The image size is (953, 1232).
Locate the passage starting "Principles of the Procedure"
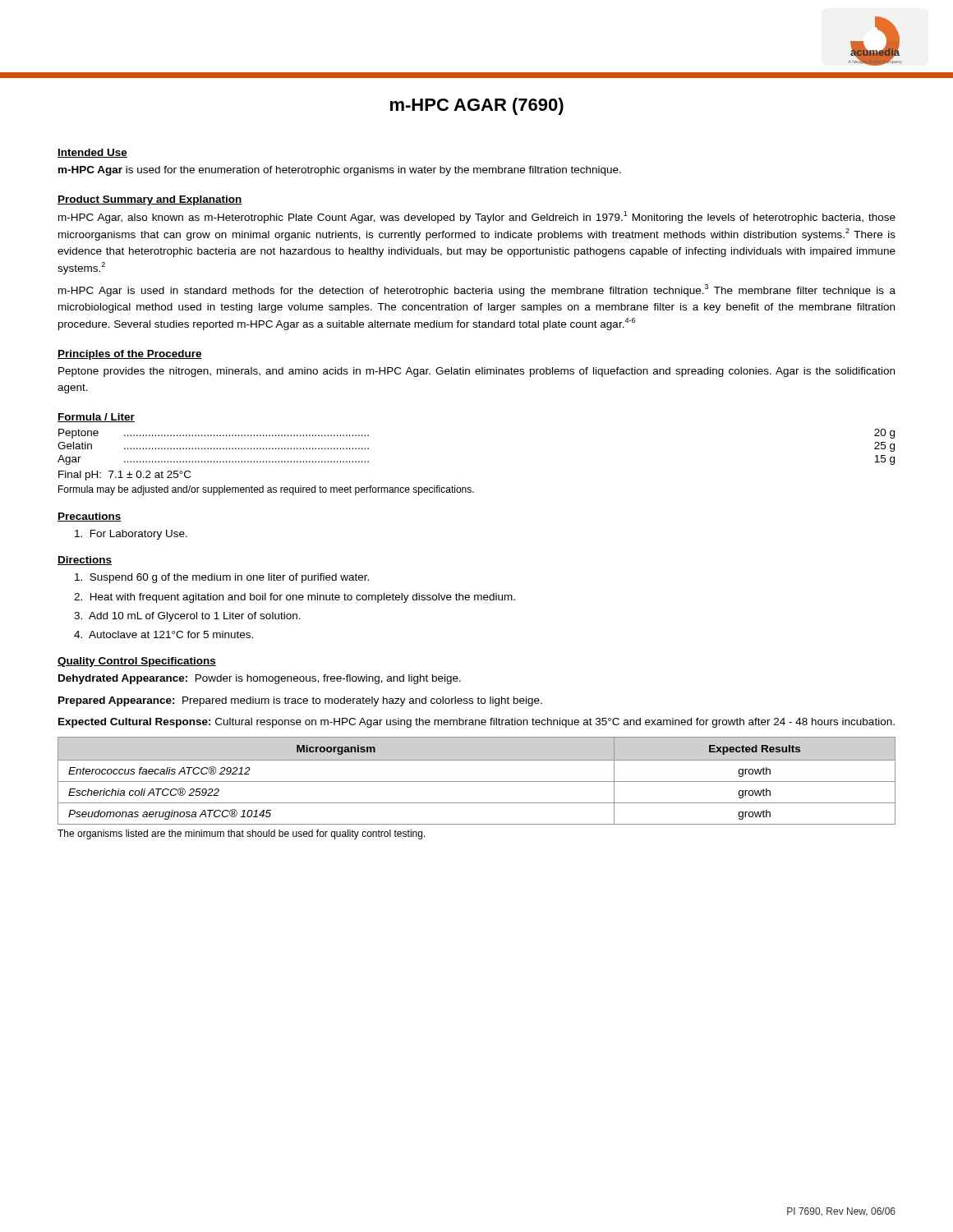coord(130,353)
